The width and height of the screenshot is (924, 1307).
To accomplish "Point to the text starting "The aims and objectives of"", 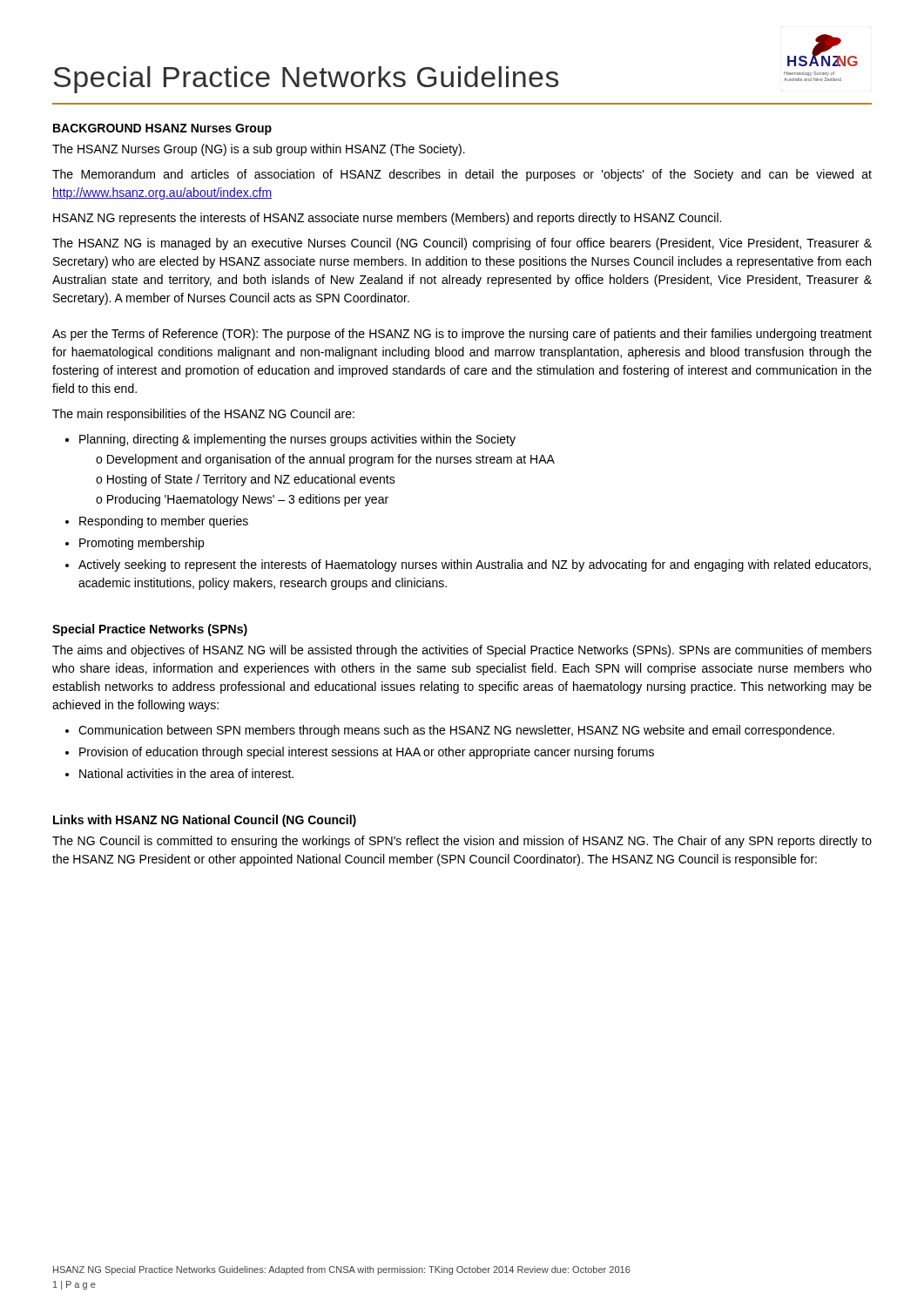I will click(x=462, y=678).
